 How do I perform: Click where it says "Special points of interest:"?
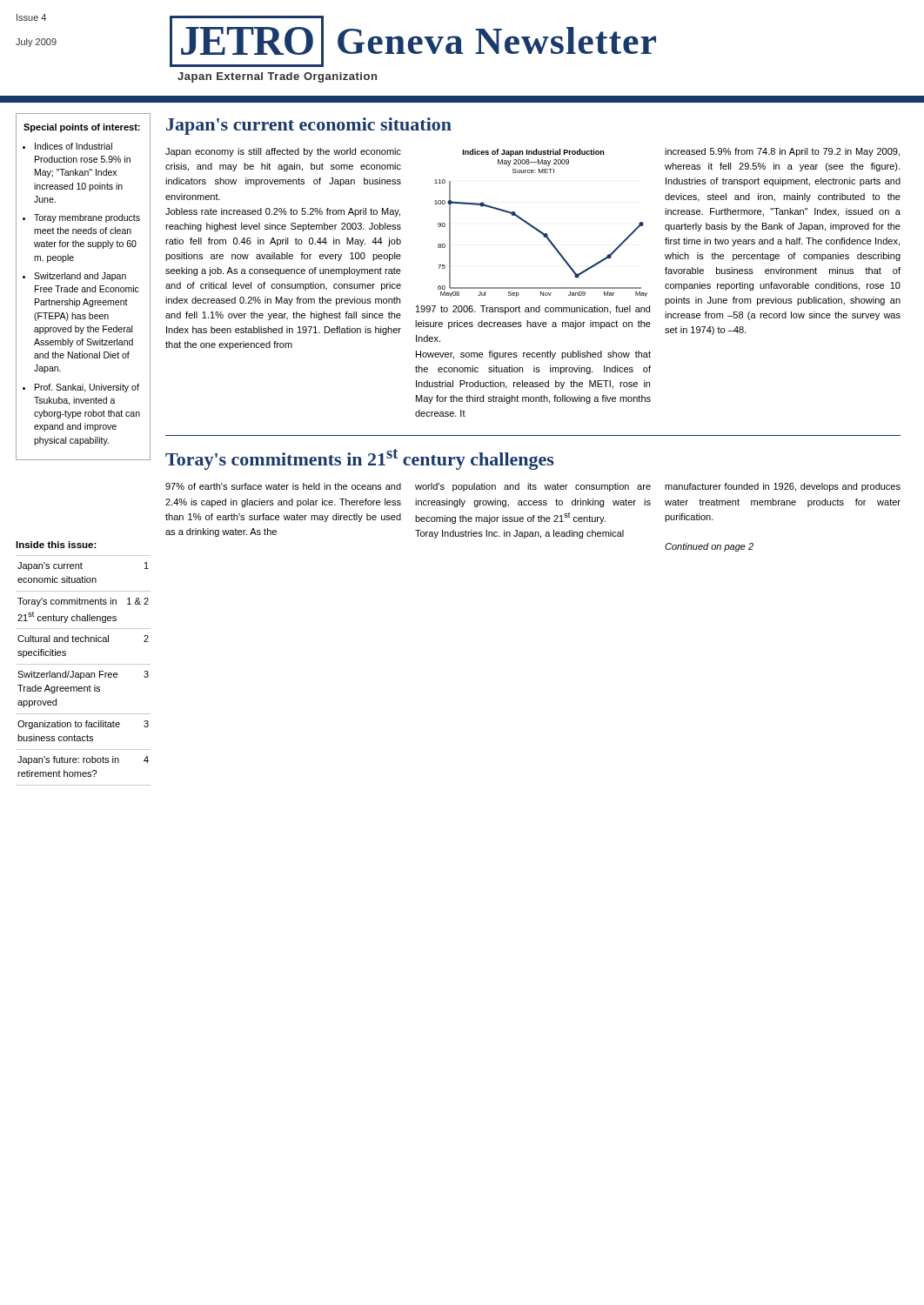82,127
